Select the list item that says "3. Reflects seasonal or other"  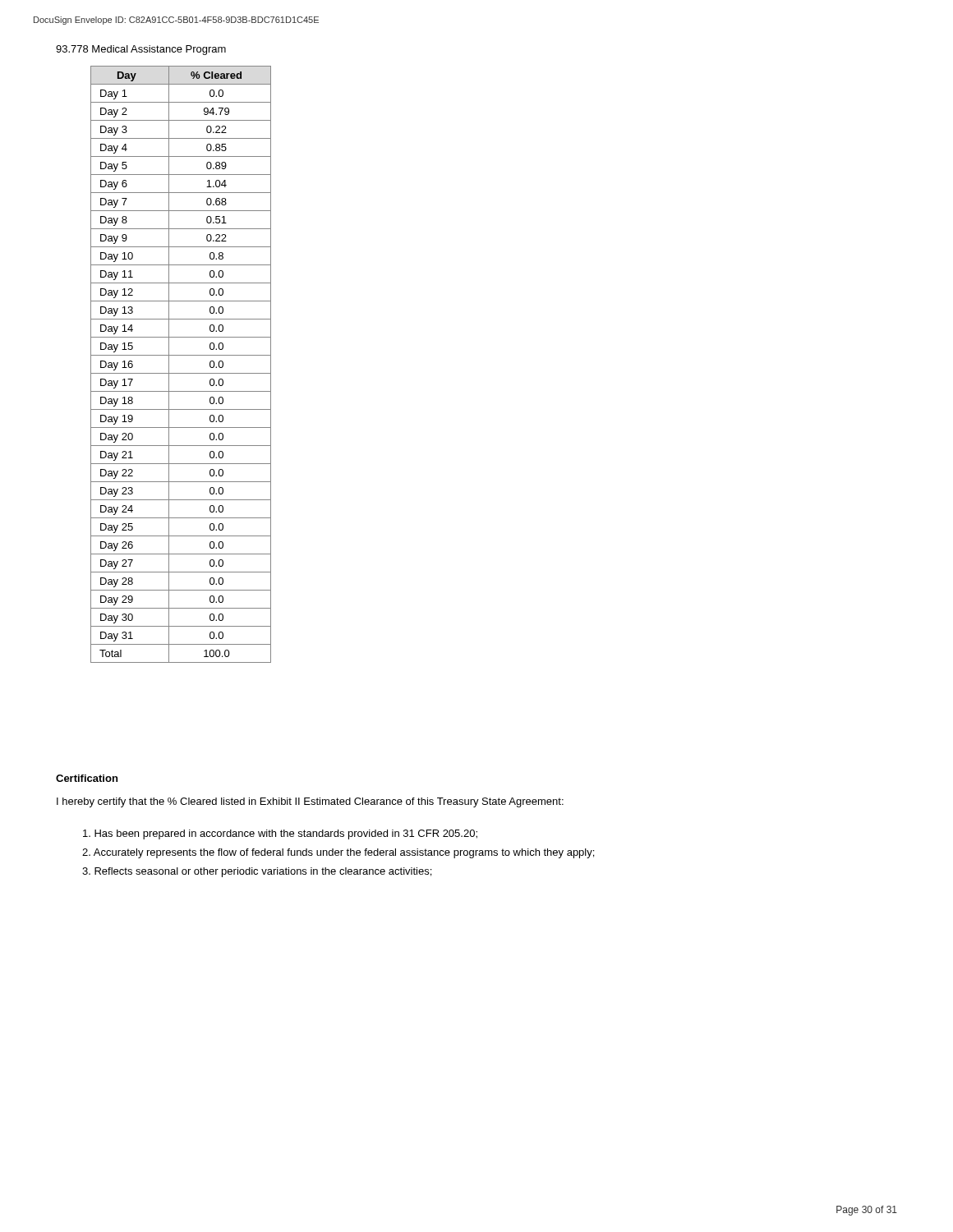tap(257, 871)
